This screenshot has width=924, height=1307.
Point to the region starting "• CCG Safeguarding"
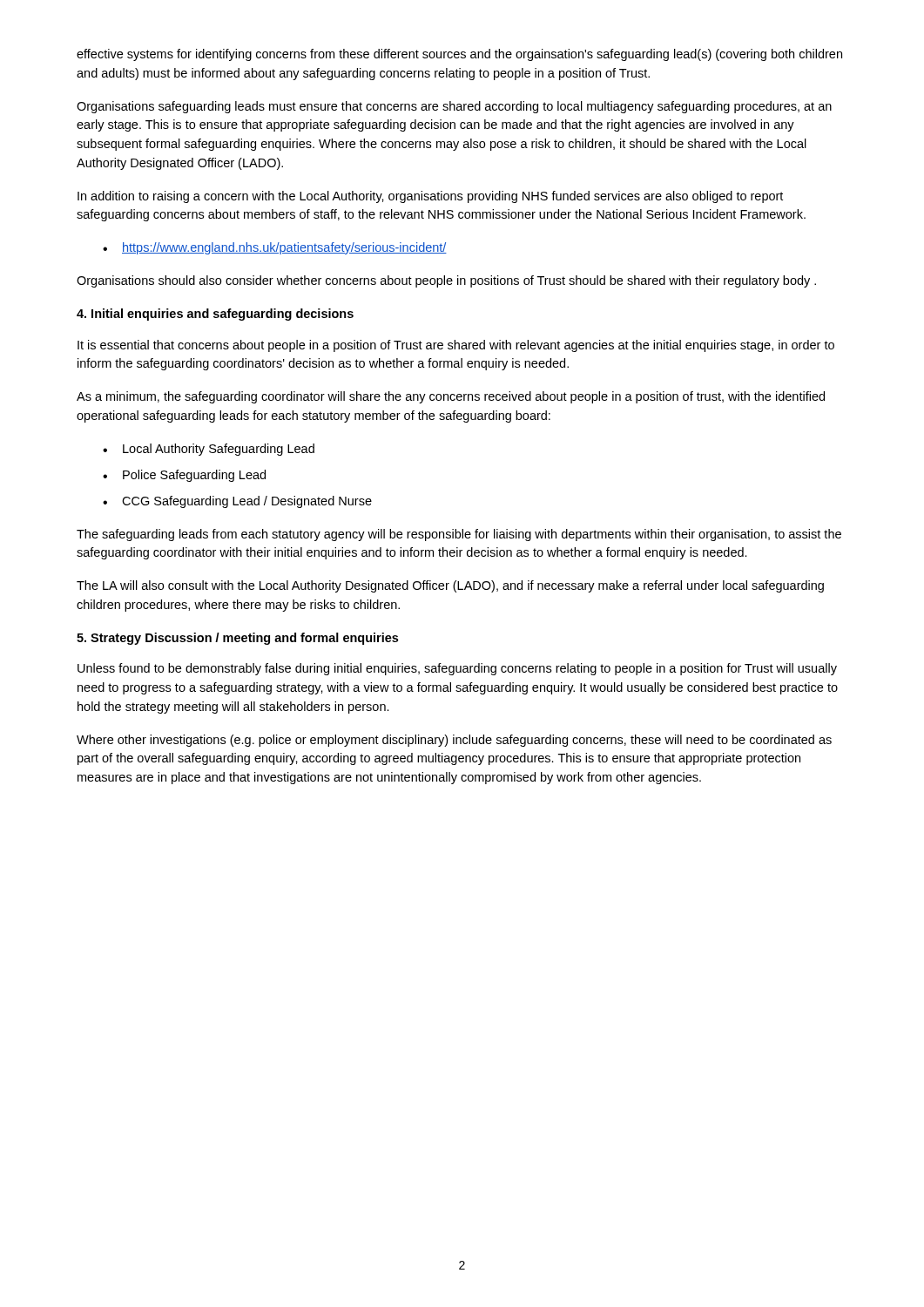pyautogui.click(x=237, y=502)
